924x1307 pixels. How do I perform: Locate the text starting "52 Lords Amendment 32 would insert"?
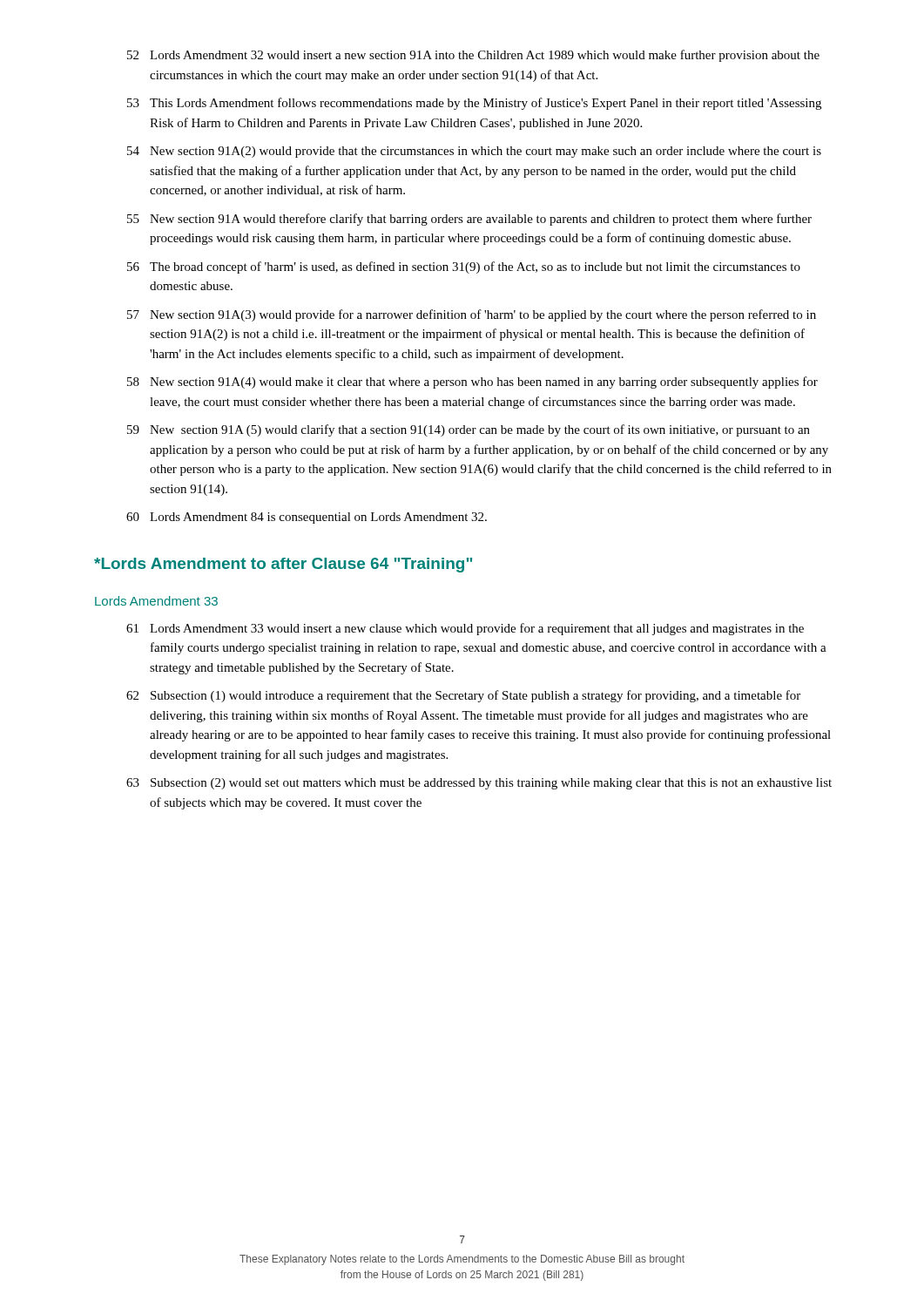(465, 65)
